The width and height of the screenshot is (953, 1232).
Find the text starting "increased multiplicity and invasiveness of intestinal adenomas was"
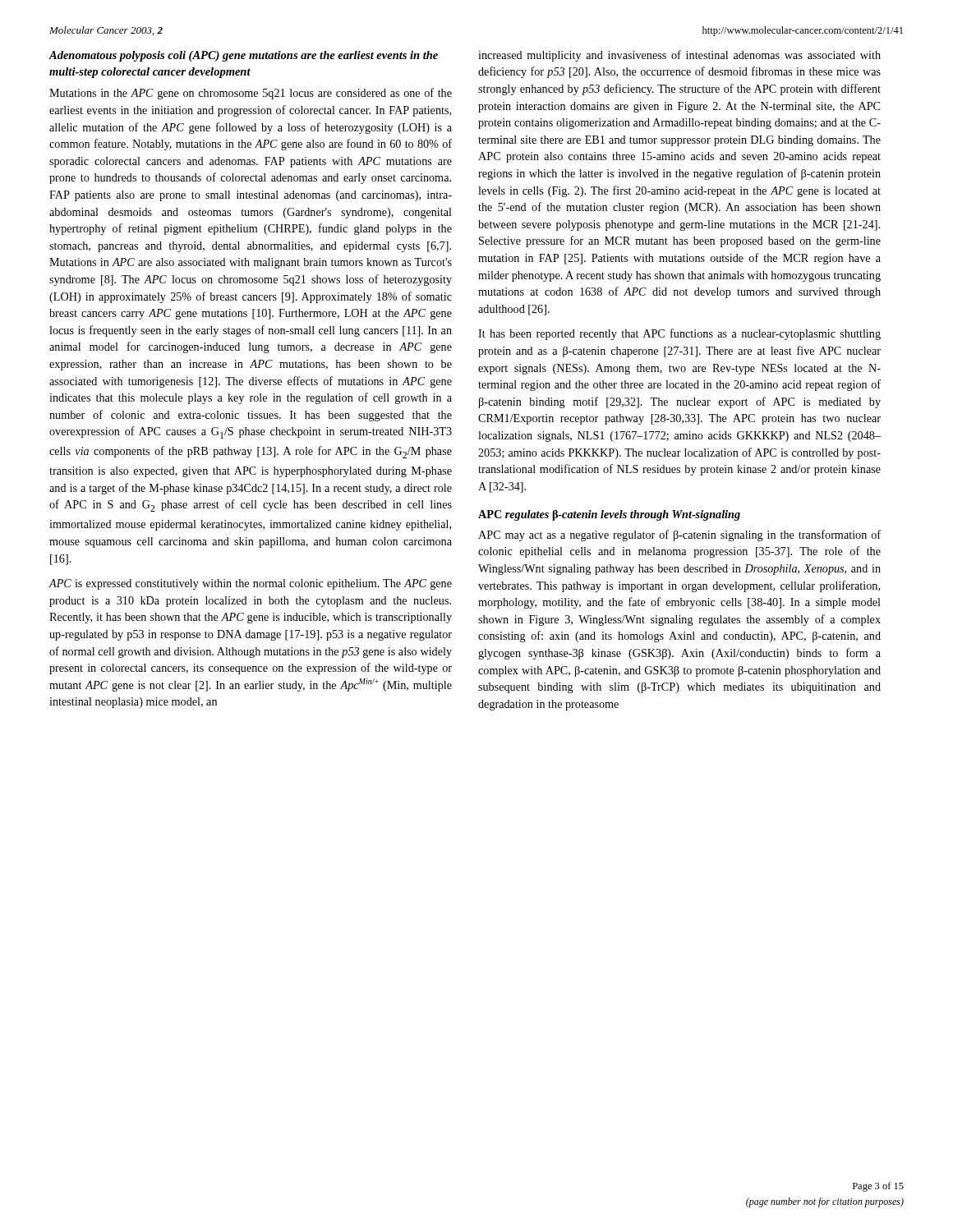point(679,182)
